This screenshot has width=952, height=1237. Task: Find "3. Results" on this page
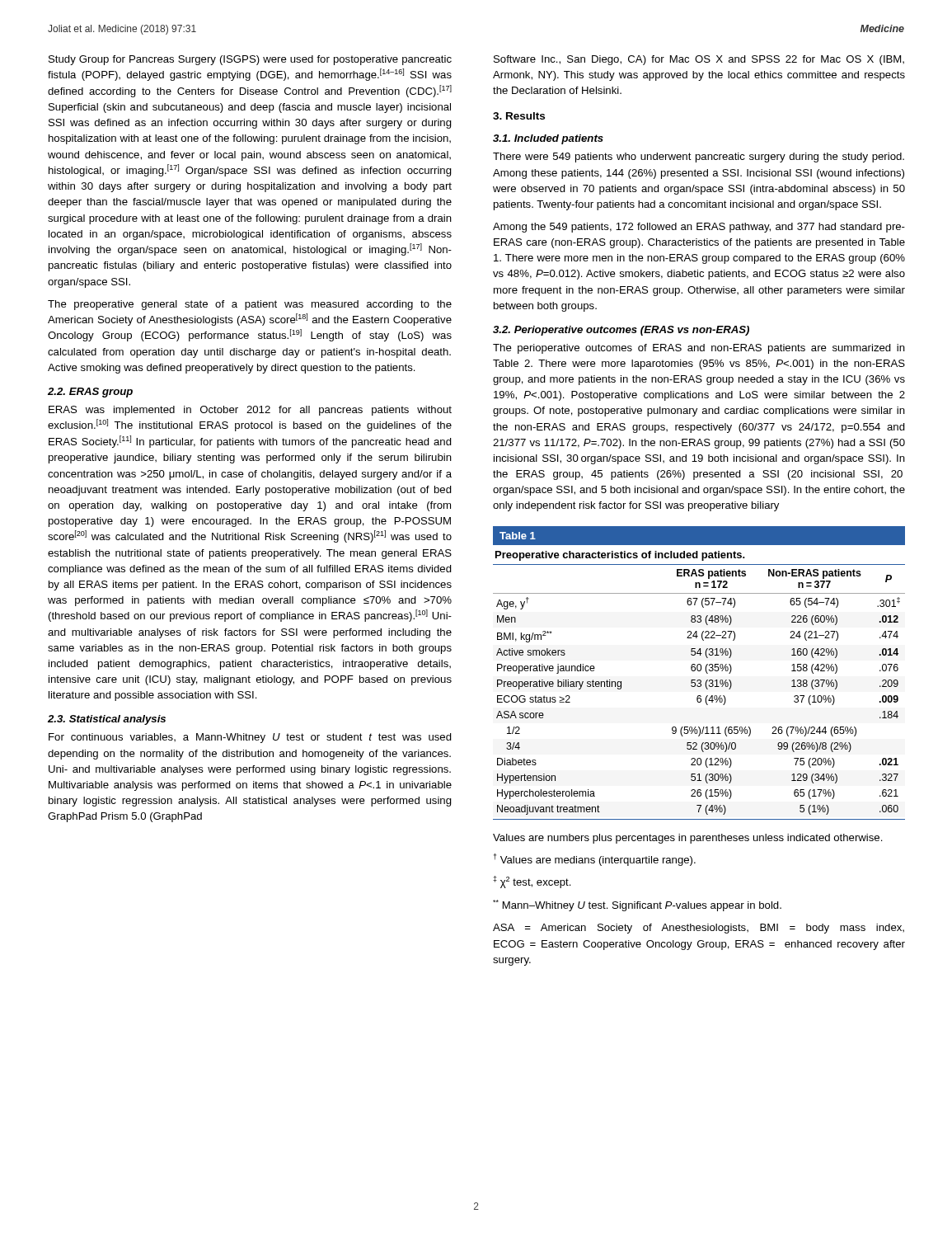tap(519, 116)
